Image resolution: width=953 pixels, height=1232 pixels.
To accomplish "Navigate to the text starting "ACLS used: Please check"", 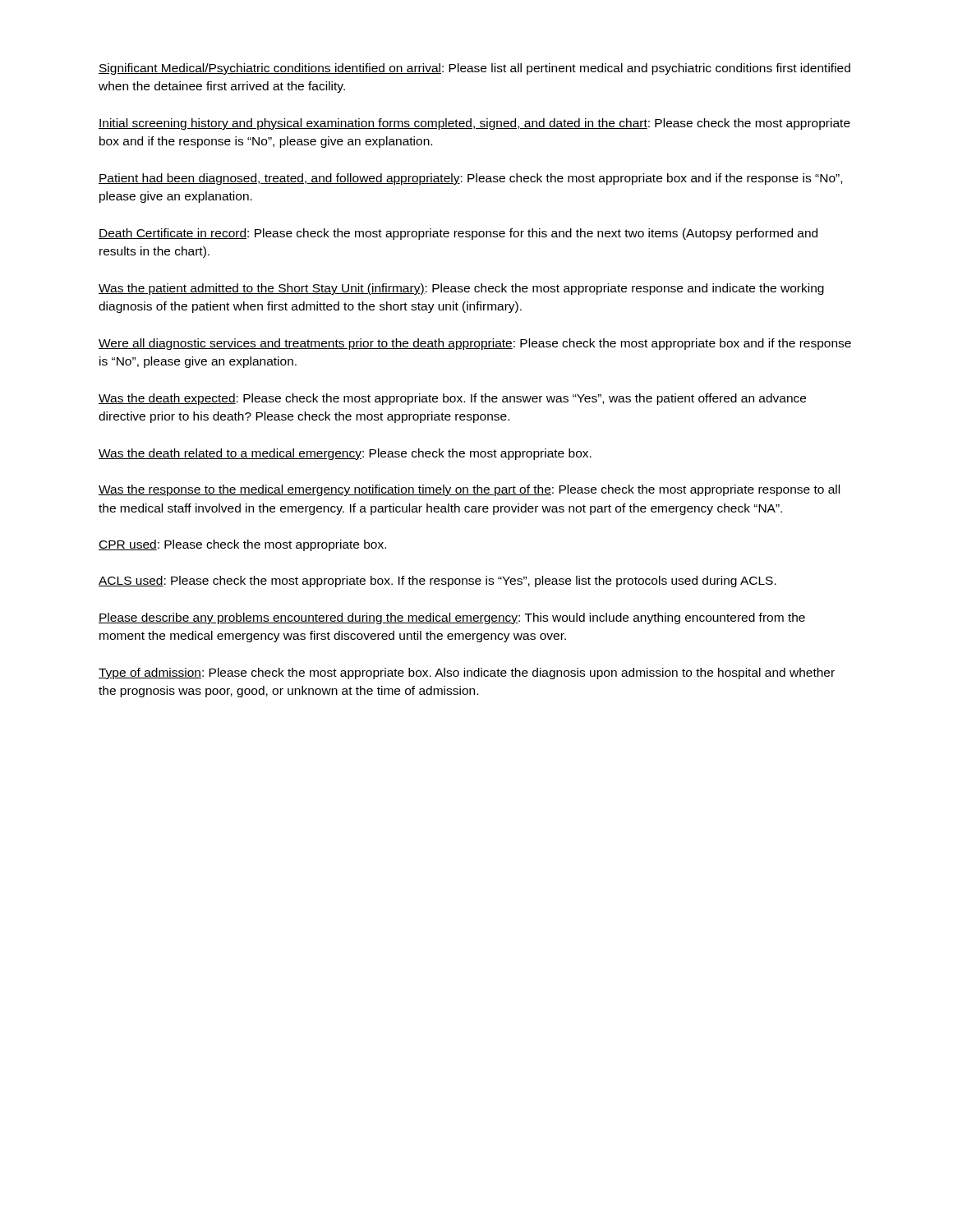I will tap(438, 581).
